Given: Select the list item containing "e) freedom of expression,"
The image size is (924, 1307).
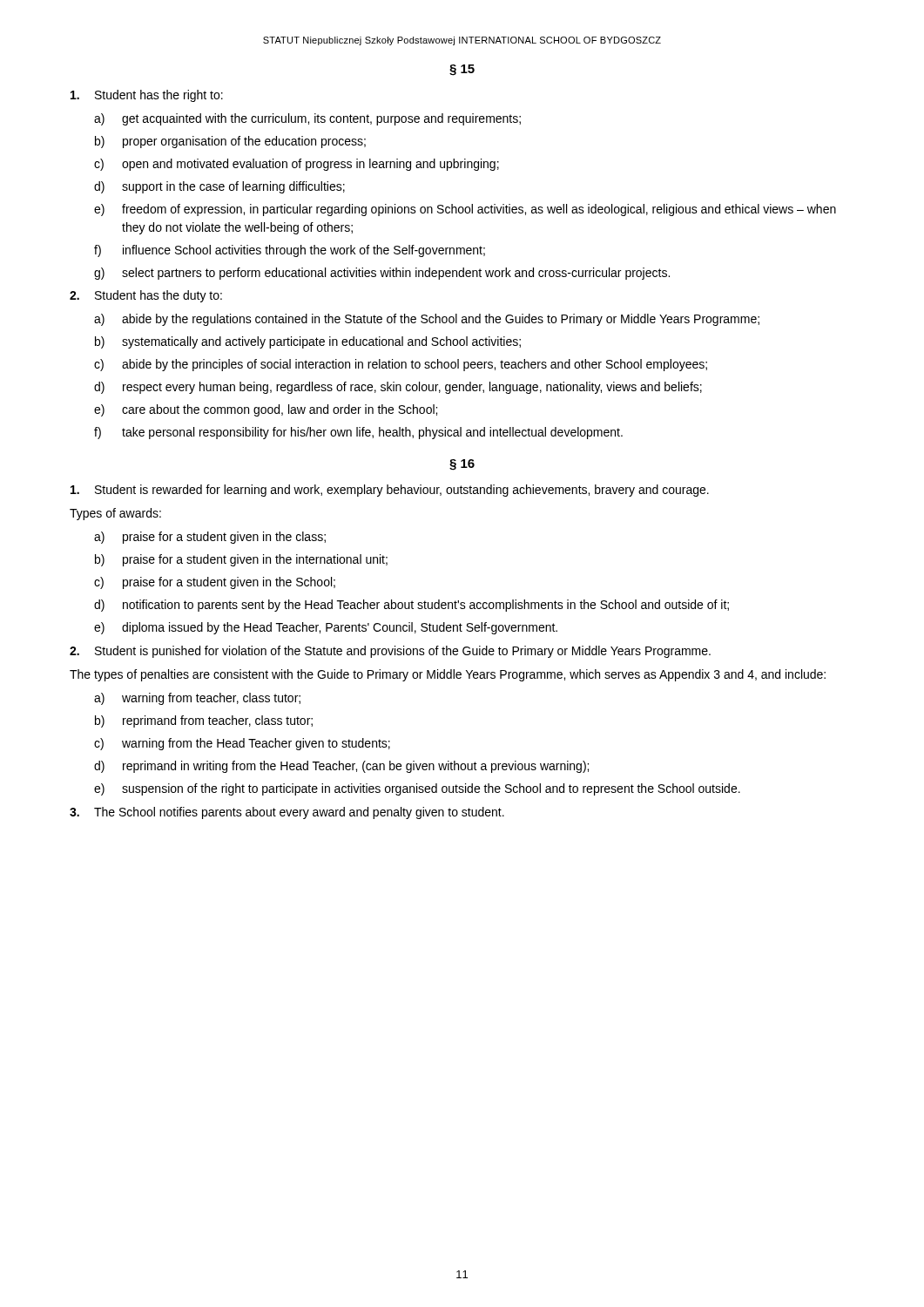Looking at the screenshot, I should [x=474, y=219].
